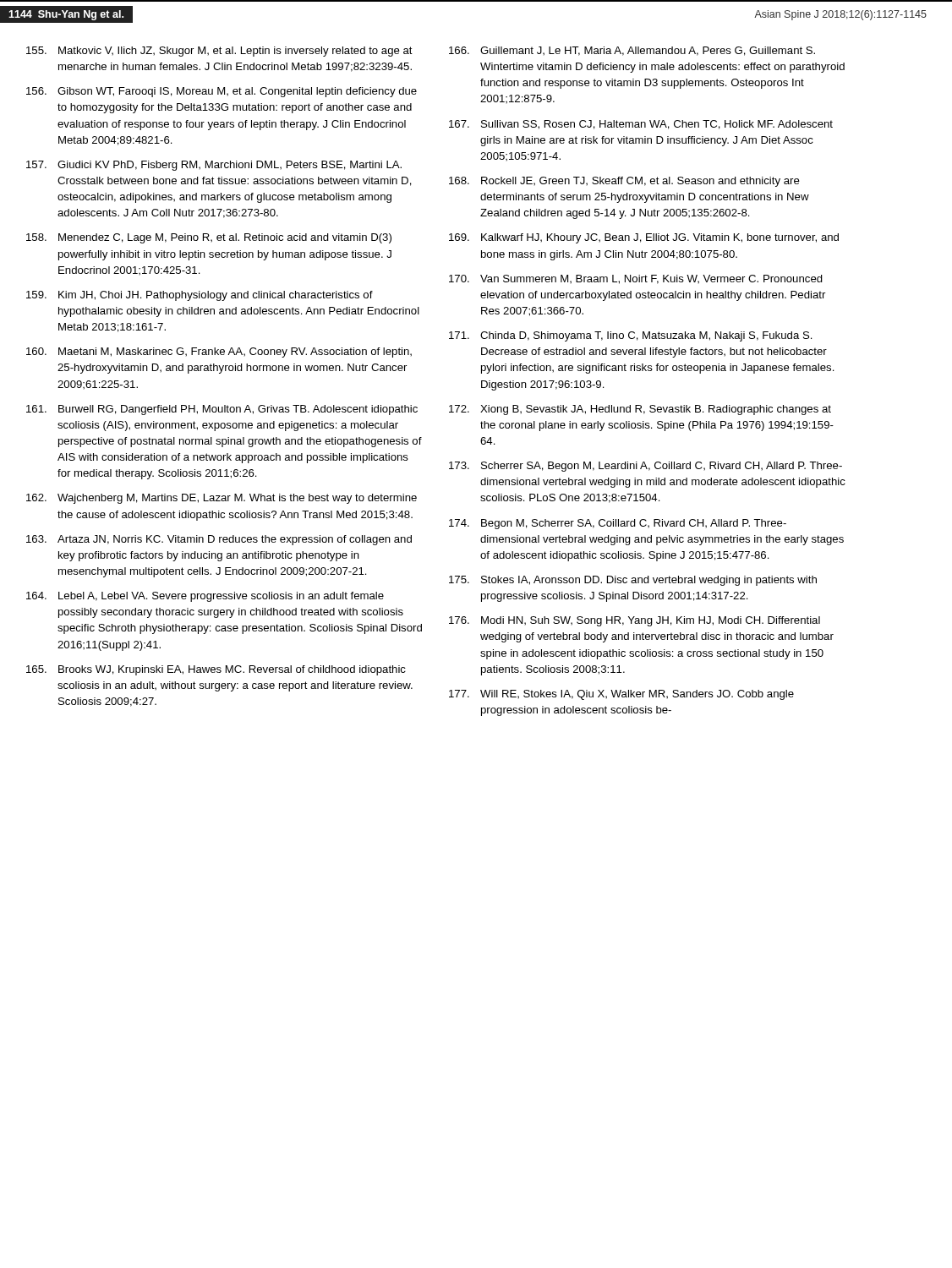Find the list item with the text "155. Matkovic V, Ilich JZ, Skugor M,"

(224, 58)
